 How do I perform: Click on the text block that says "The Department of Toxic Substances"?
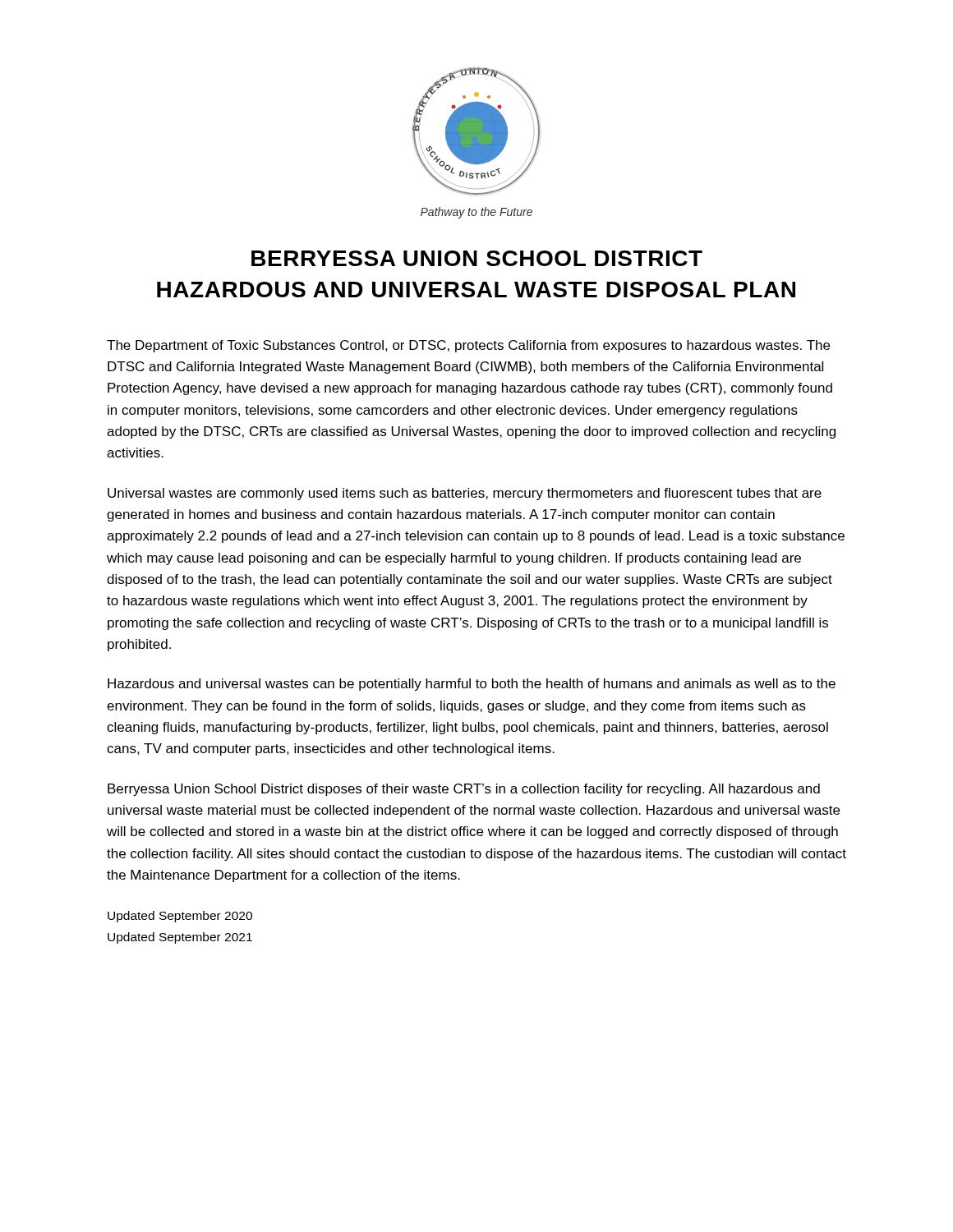tap(472, 399)
